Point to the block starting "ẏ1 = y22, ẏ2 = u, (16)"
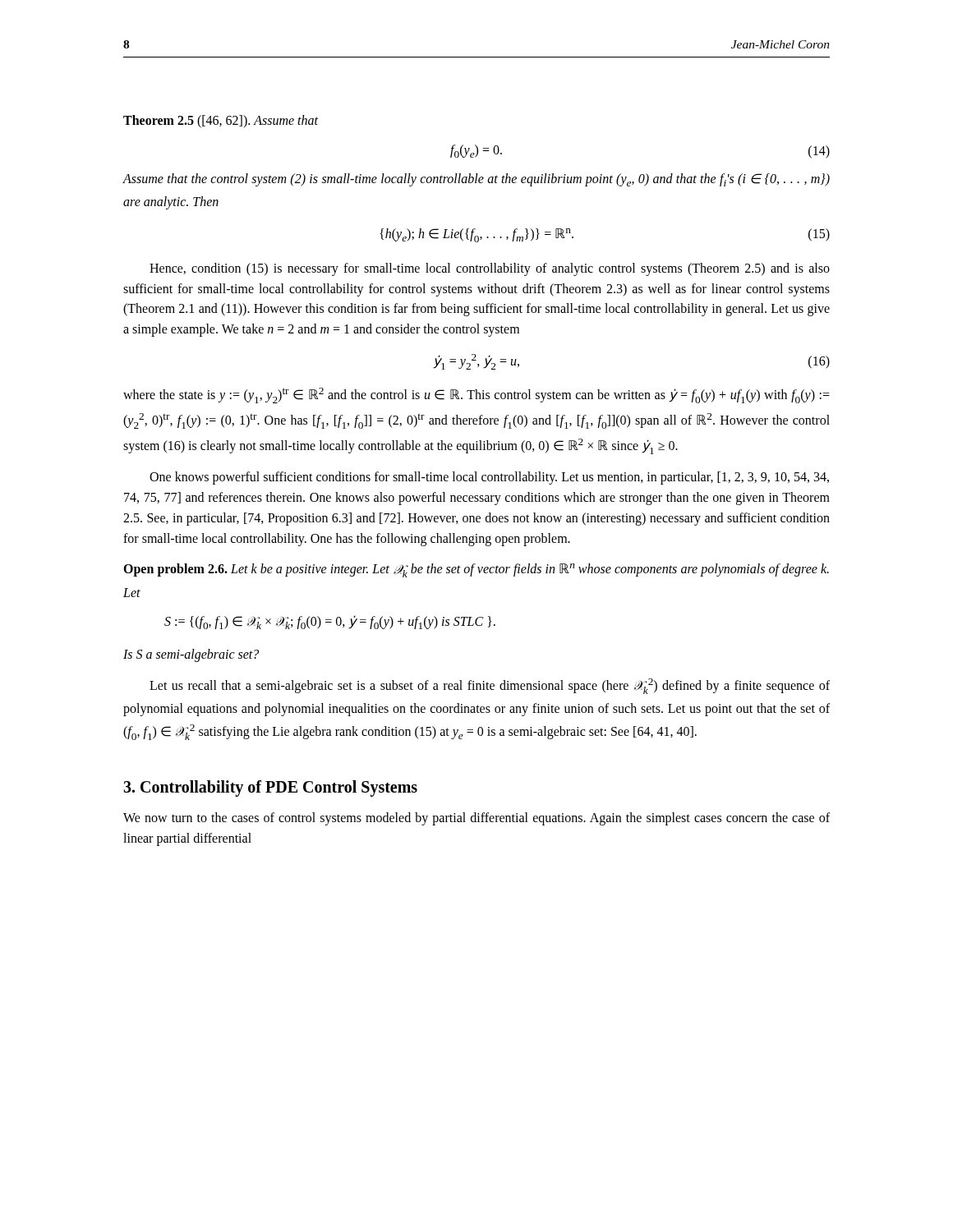 474,360
